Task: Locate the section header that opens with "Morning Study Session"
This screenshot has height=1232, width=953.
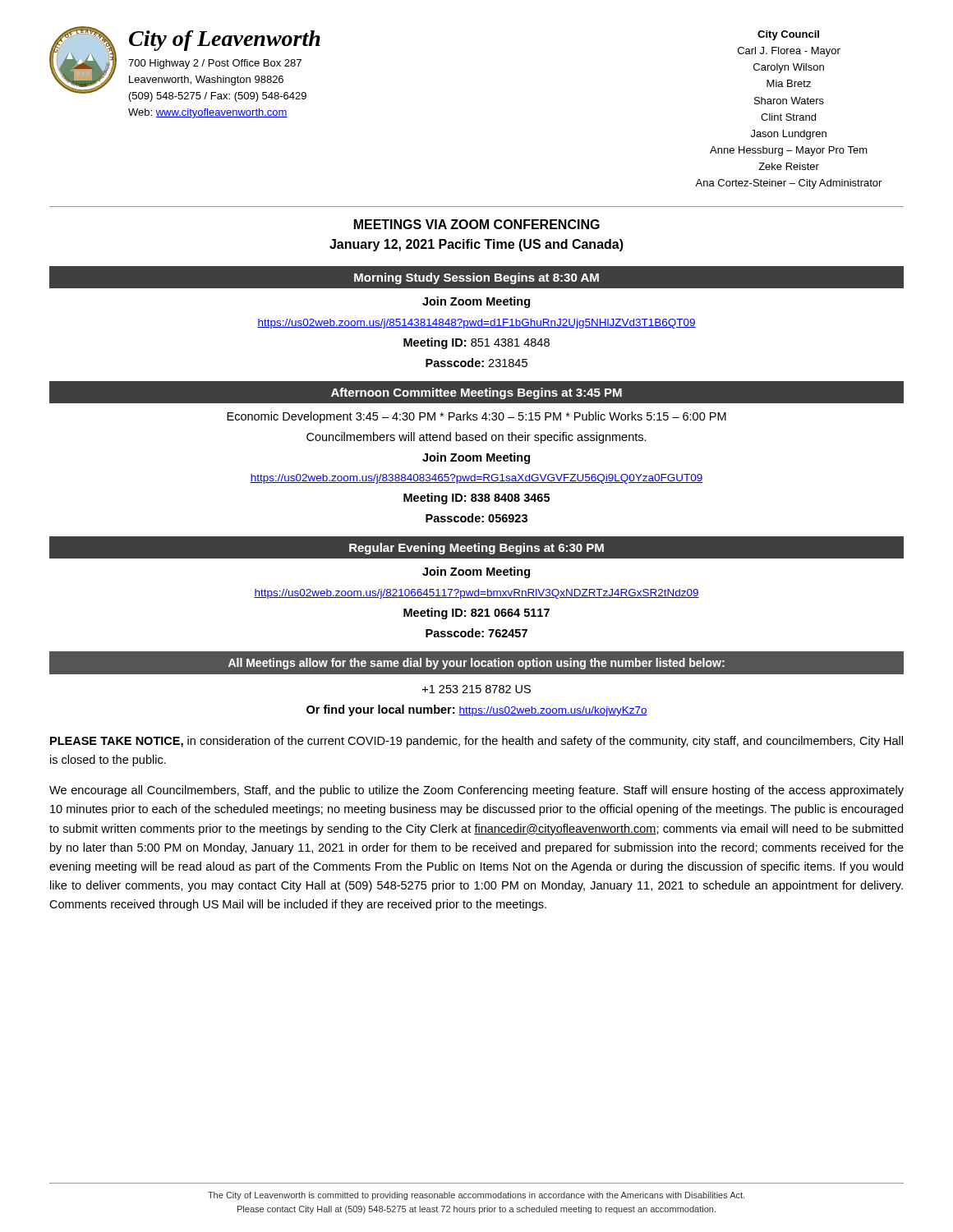Action: (x=476, y=278)
